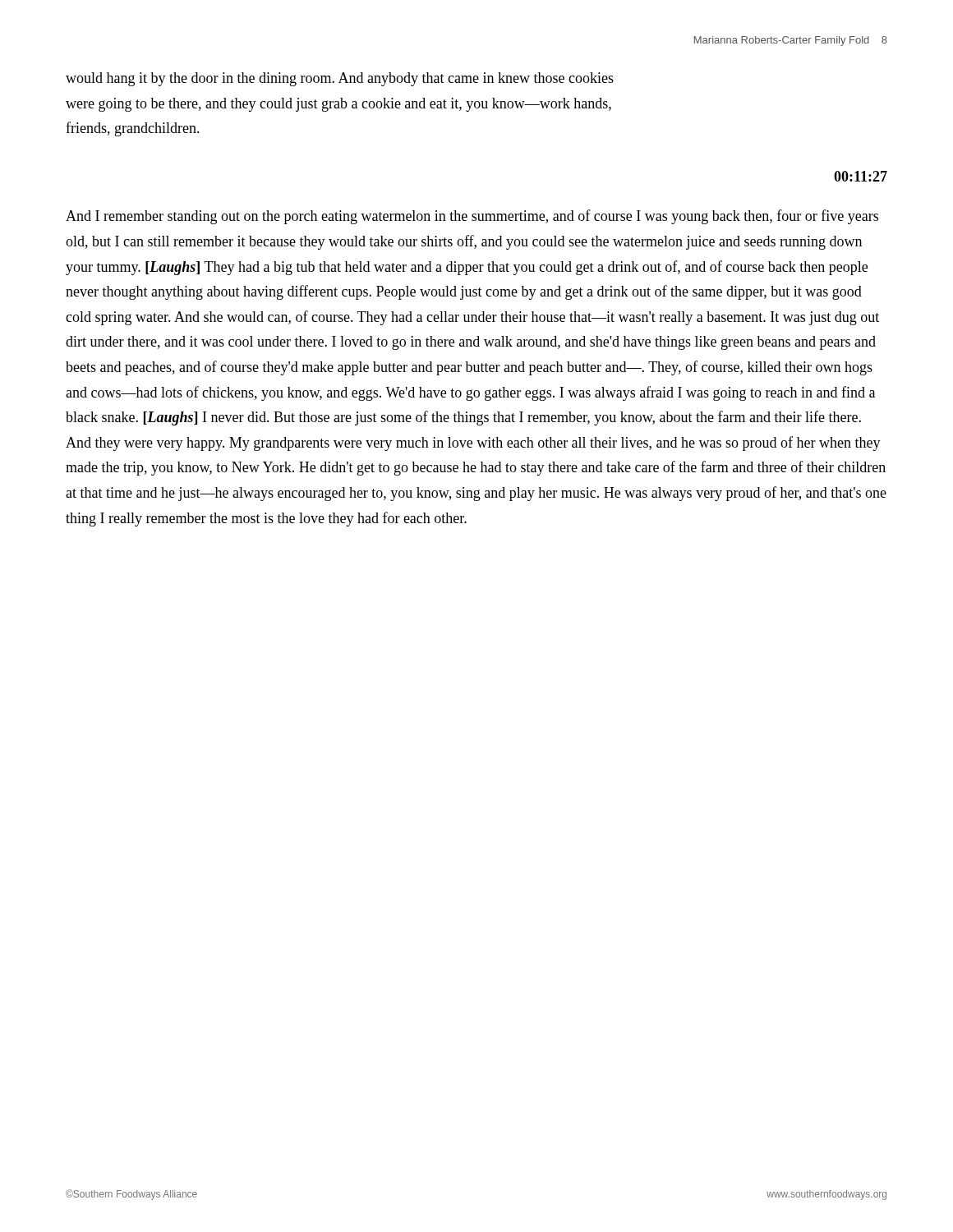This screenshot has height=1232, width=953.
Task: Select the text block with the text "And I remember standing out on the"
Action: tap(476, 367)
